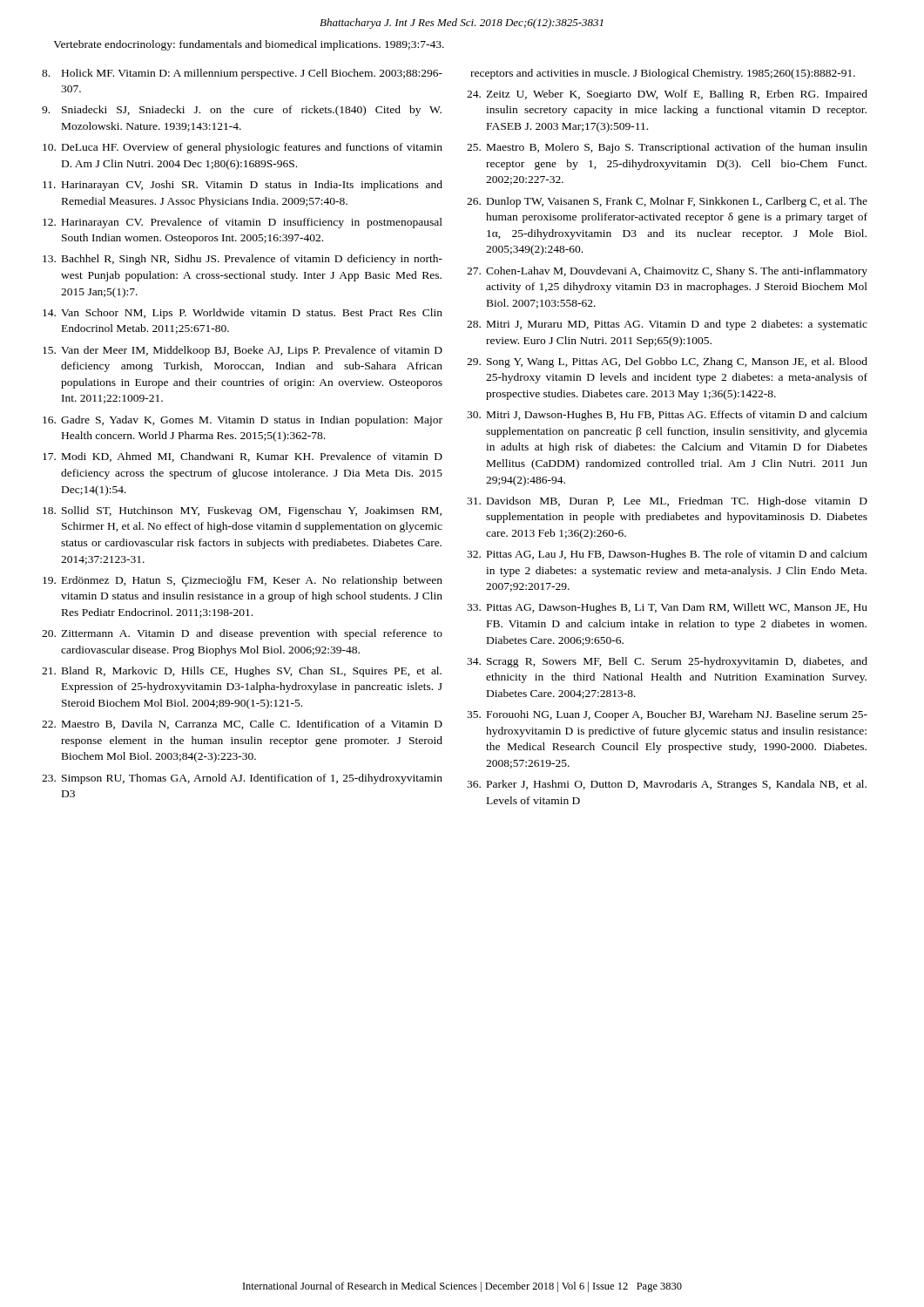Point to the passage starting "11. Harinarayan CV,"
The width and height of the screenshot is (924, 1307).
pos(242,193)
